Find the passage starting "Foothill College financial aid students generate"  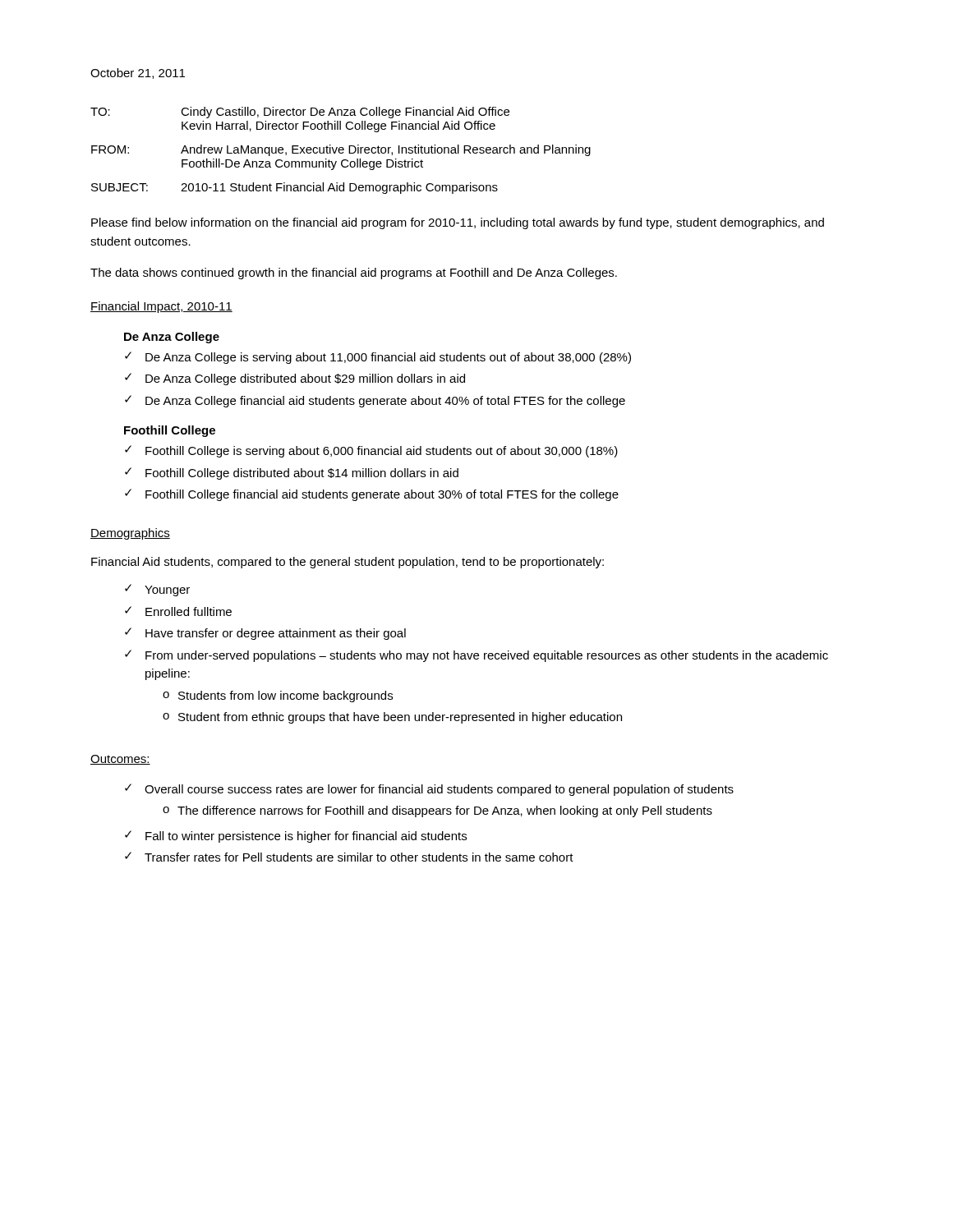click(382, 494)
